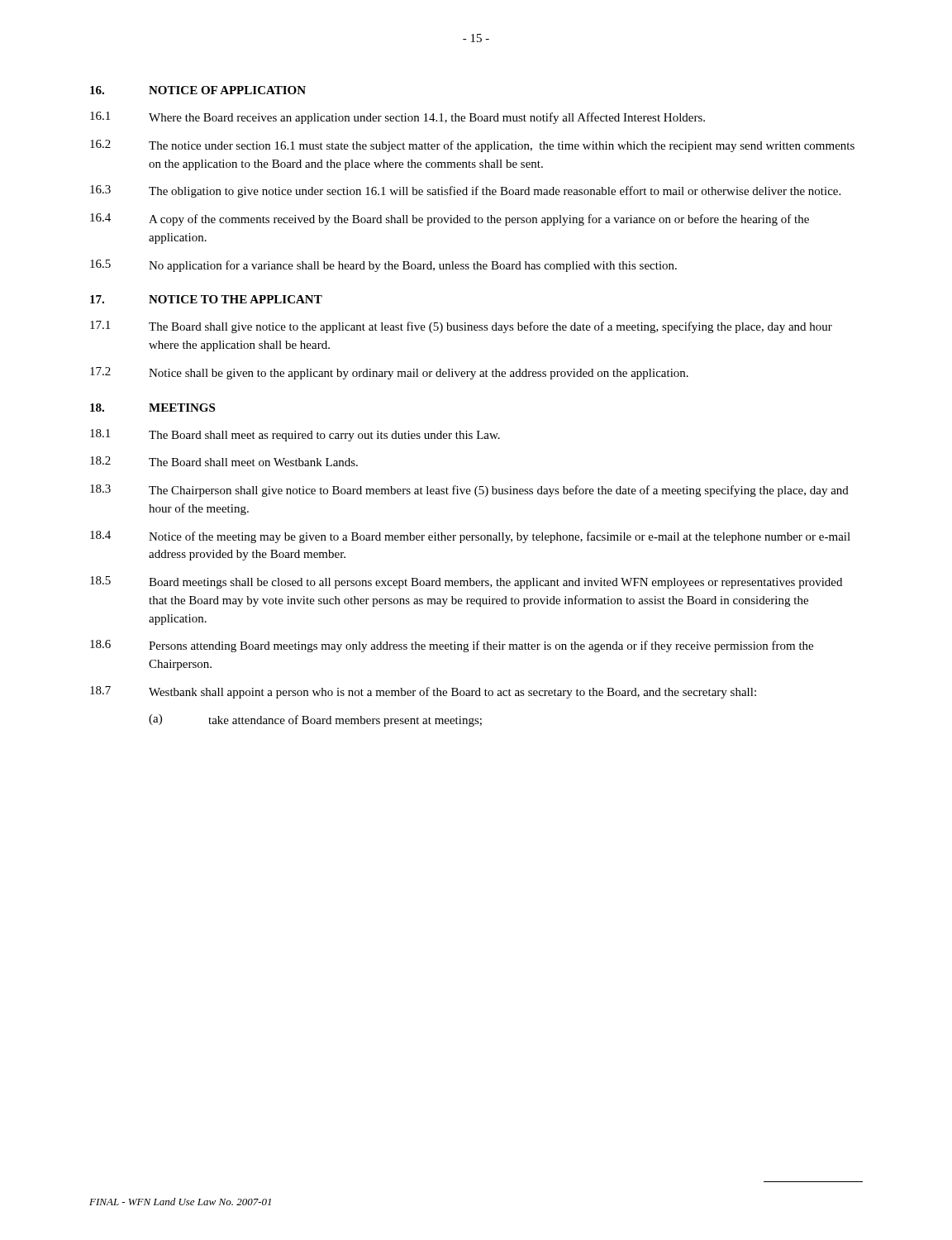Navigate to the passage starting "18.3 The Chairperson shall"
Viewport: 952px width, 1240px height.
(x=476, y=500)
